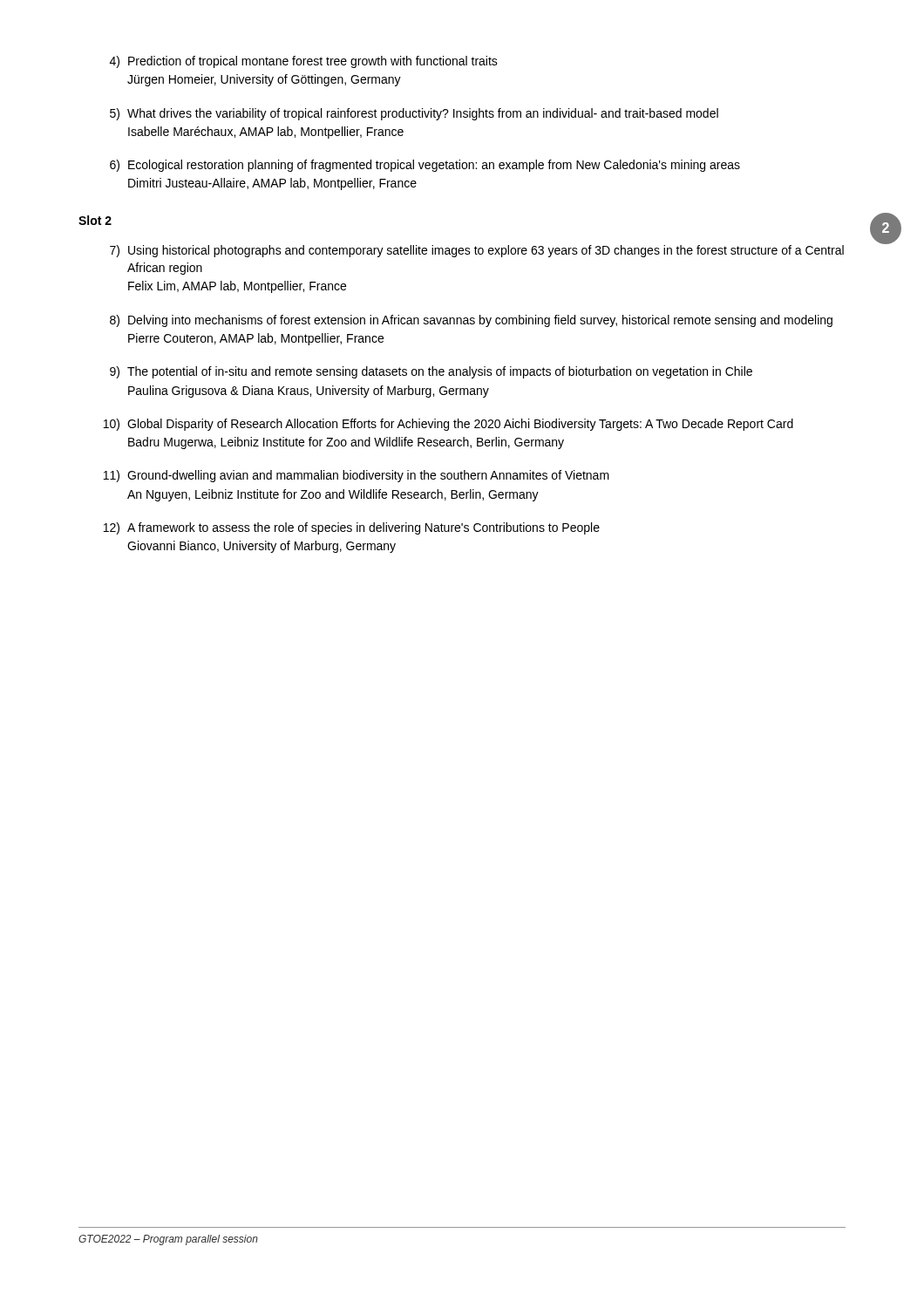The height and width of the screenshot is (1308, 924).
Task: Locate the block starting "5) What drives the"
Action: pyautogui.click(x=462, y=122)
